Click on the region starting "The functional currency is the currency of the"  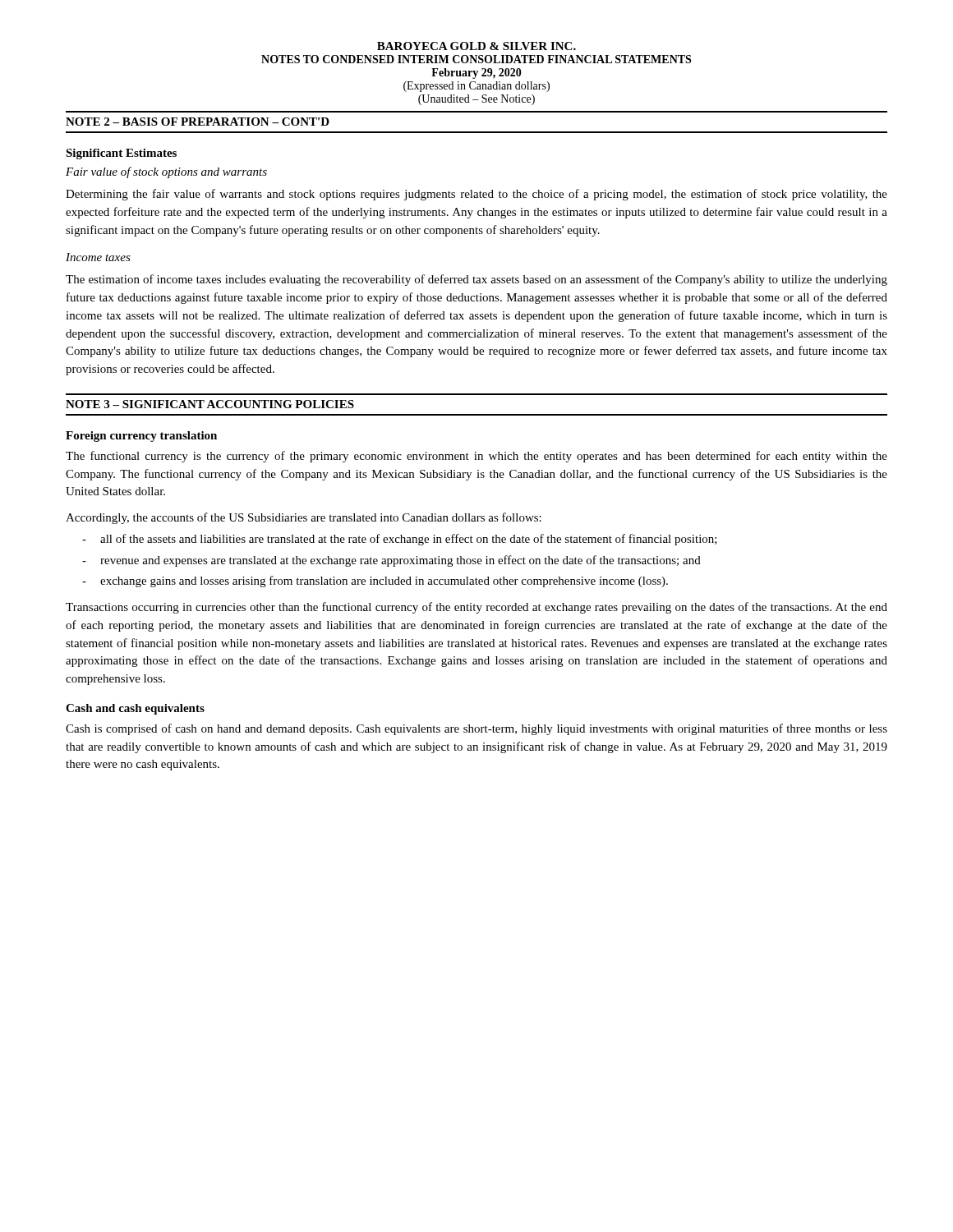pyautogui.click(x=476, y=474)
